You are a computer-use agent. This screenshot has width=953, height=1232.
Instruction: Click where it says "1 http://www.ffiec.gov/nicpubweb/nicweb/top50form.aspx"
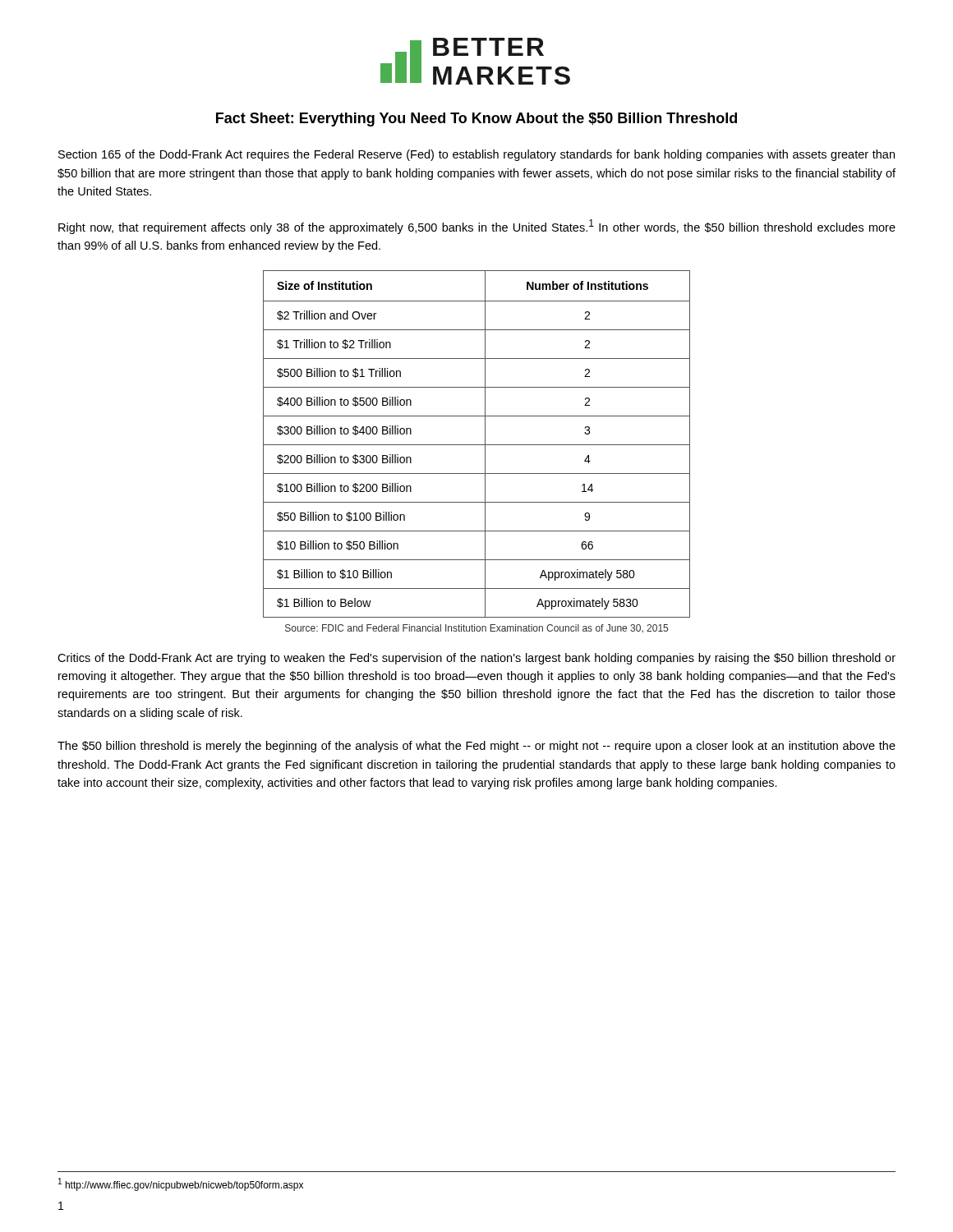(x=180, y=1184)
